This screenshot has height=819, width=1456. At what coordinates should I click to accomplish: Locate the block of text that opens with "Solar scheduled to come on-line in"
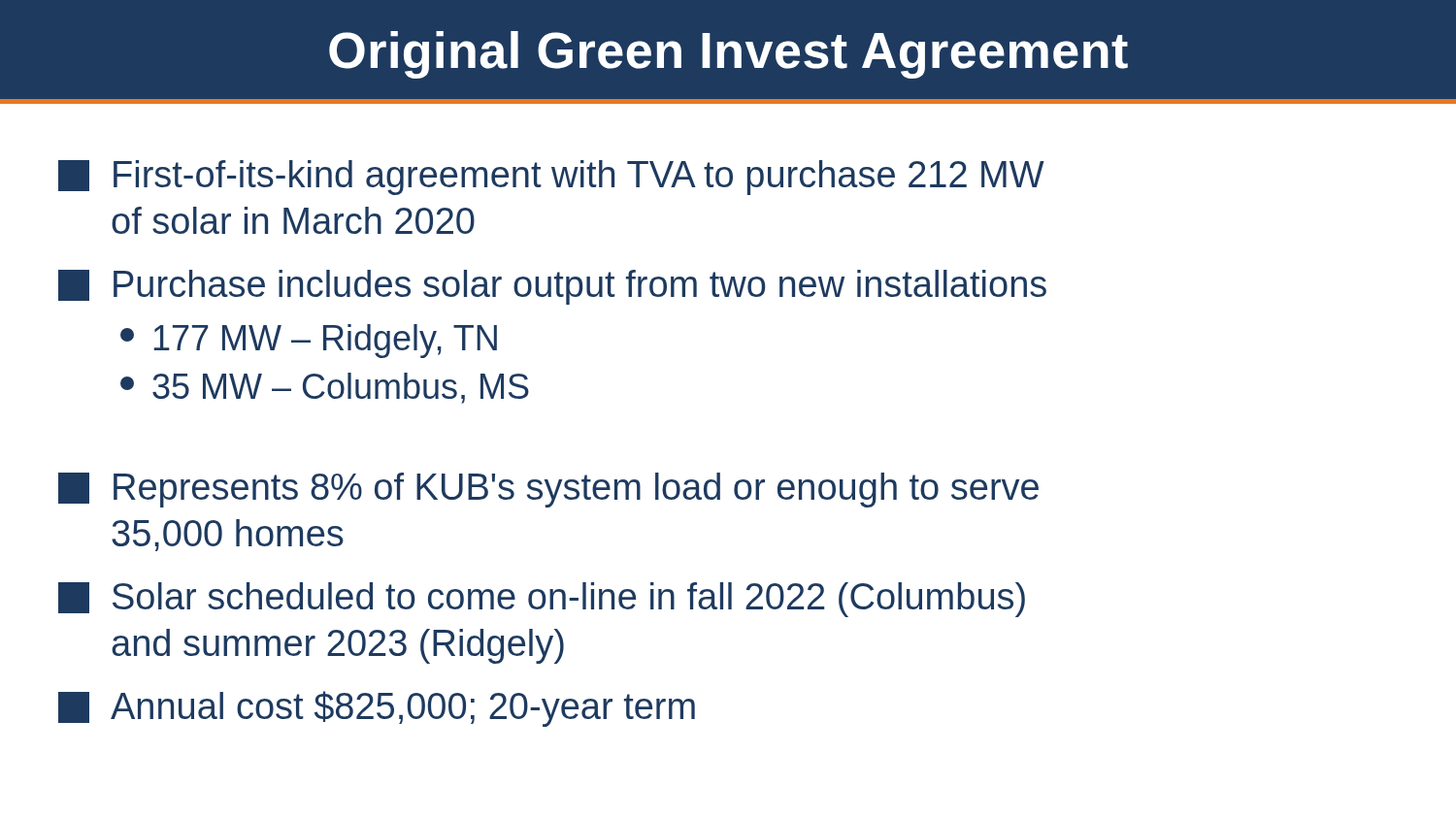pos(543,621)
